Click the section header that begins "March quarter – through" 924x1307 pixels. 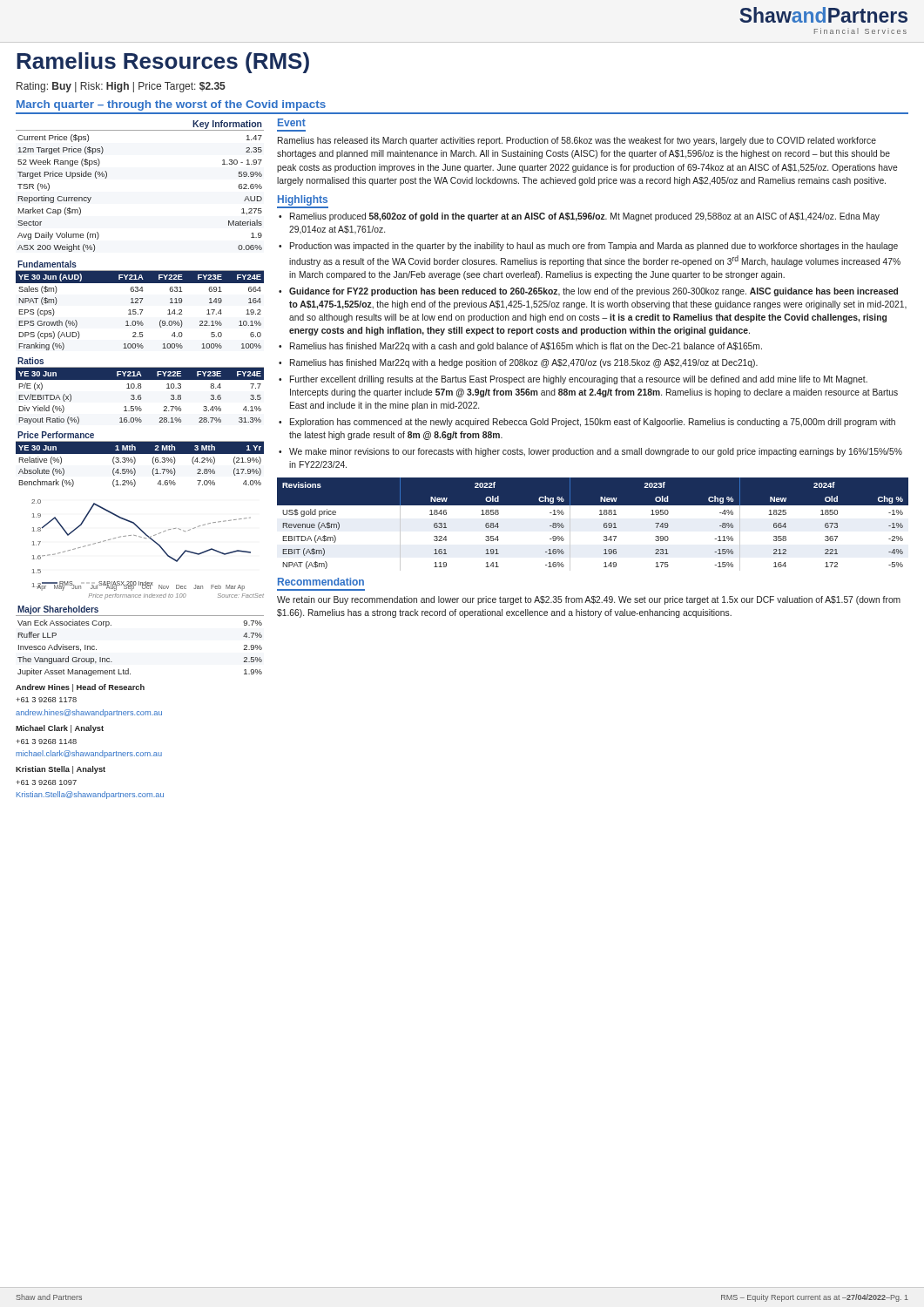[462, 106]
